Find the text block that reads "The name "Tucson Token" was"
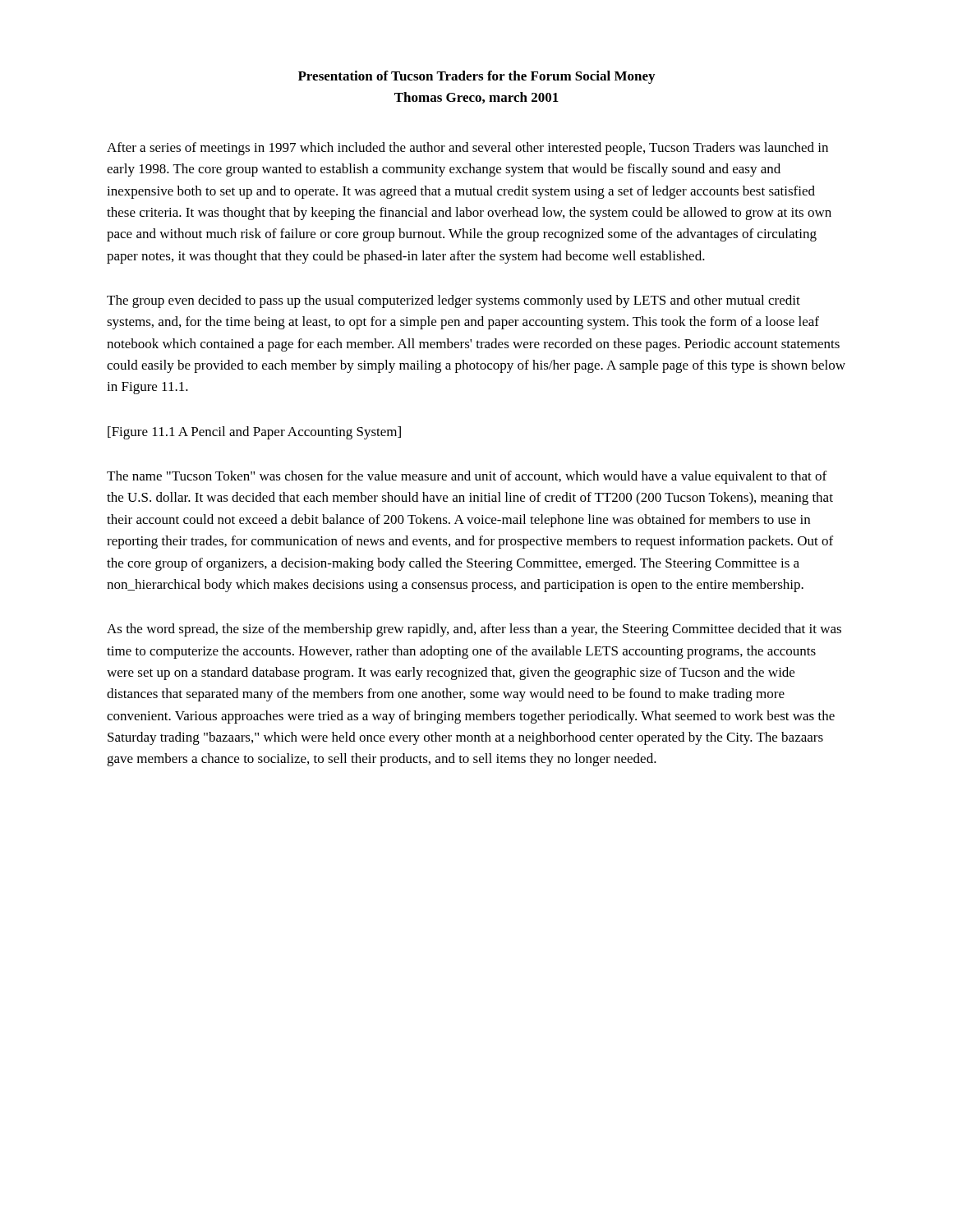Image resolution: width=953 pixels, height=1232 pixels. pyautogui.click(x=470, y=530)
